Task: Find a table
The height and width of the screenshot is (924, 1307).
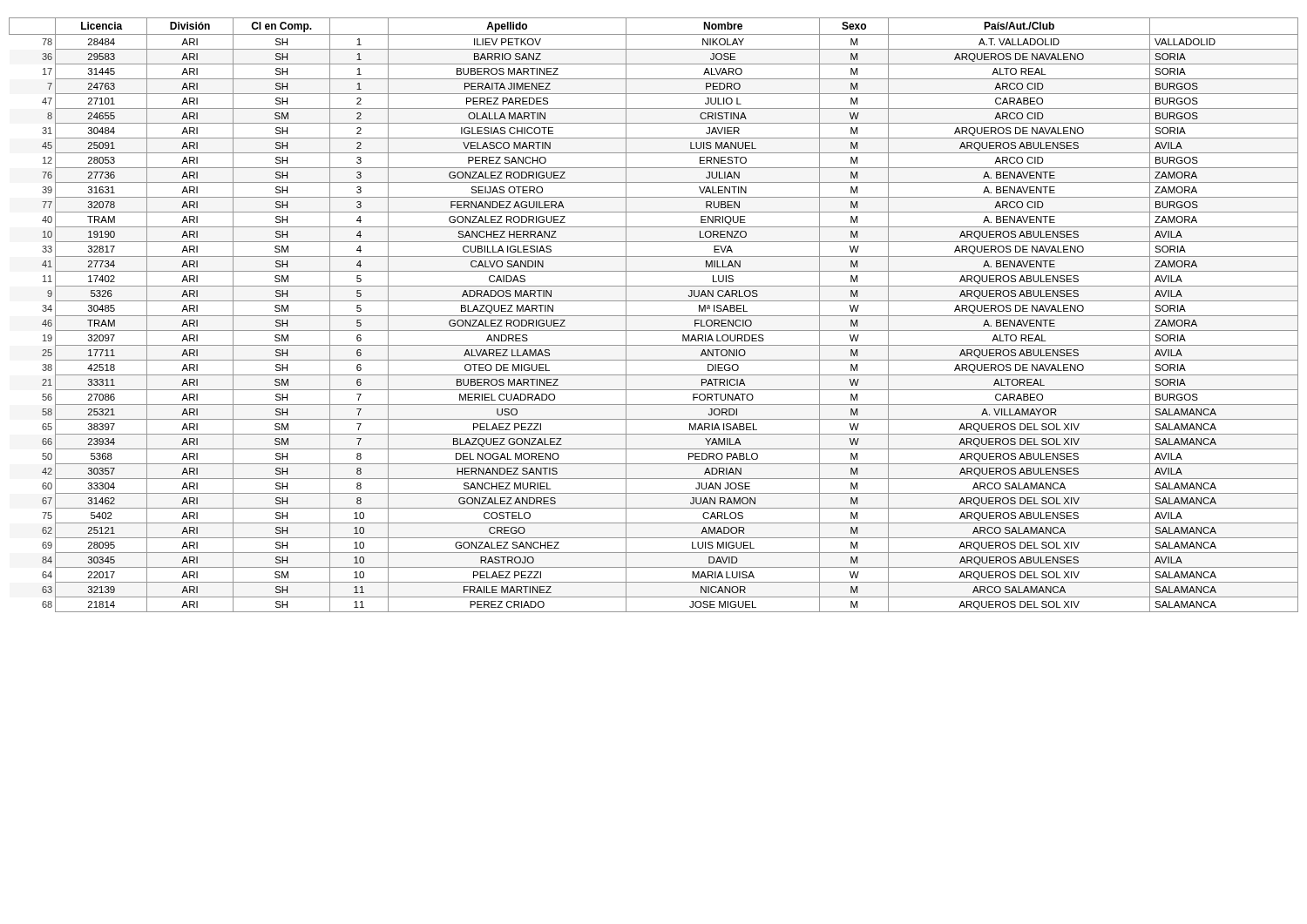Action: click(x=654, y=315)
